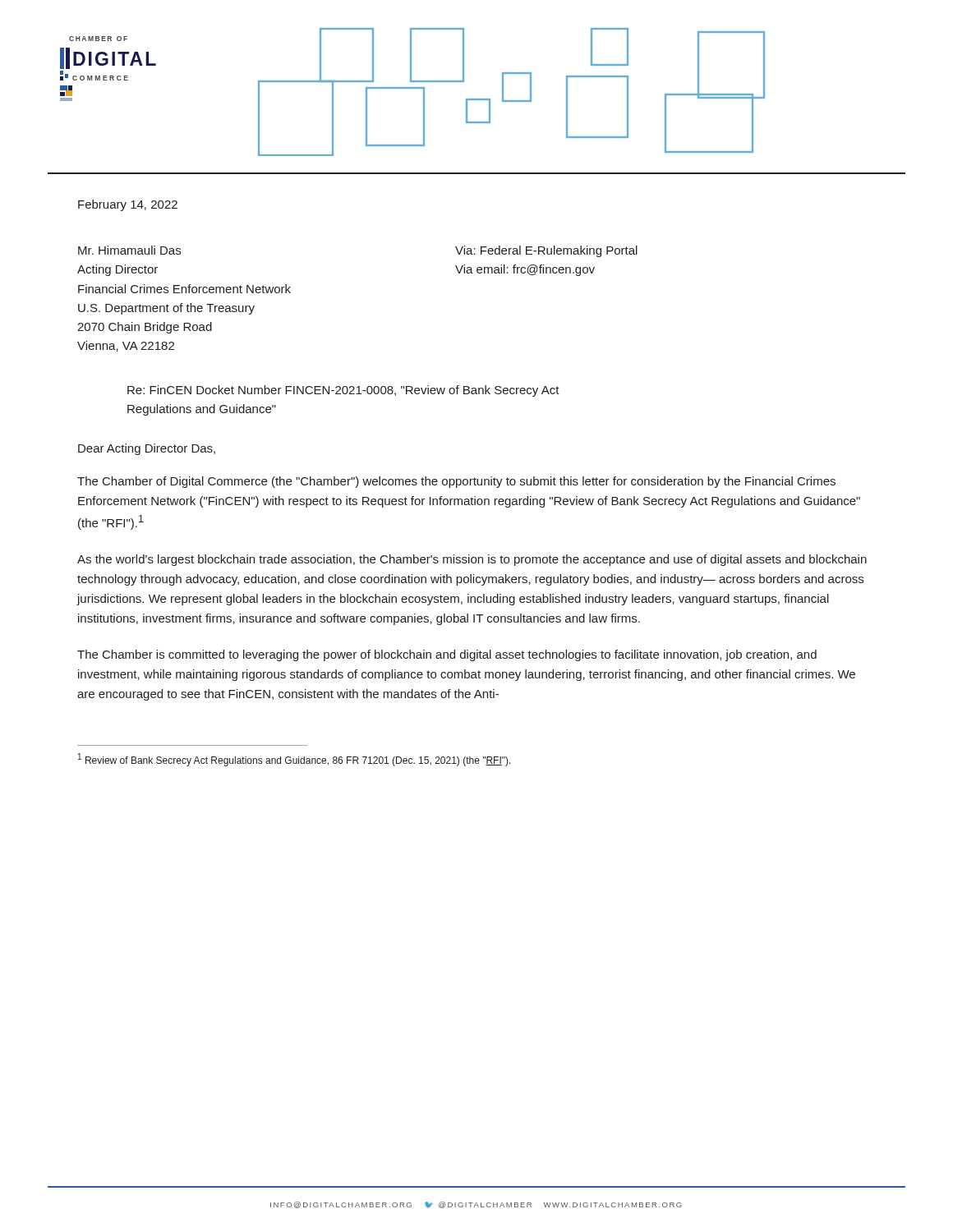Point to the passage starting "The Chamber of Digital Commerce"

tap(469, 502)
